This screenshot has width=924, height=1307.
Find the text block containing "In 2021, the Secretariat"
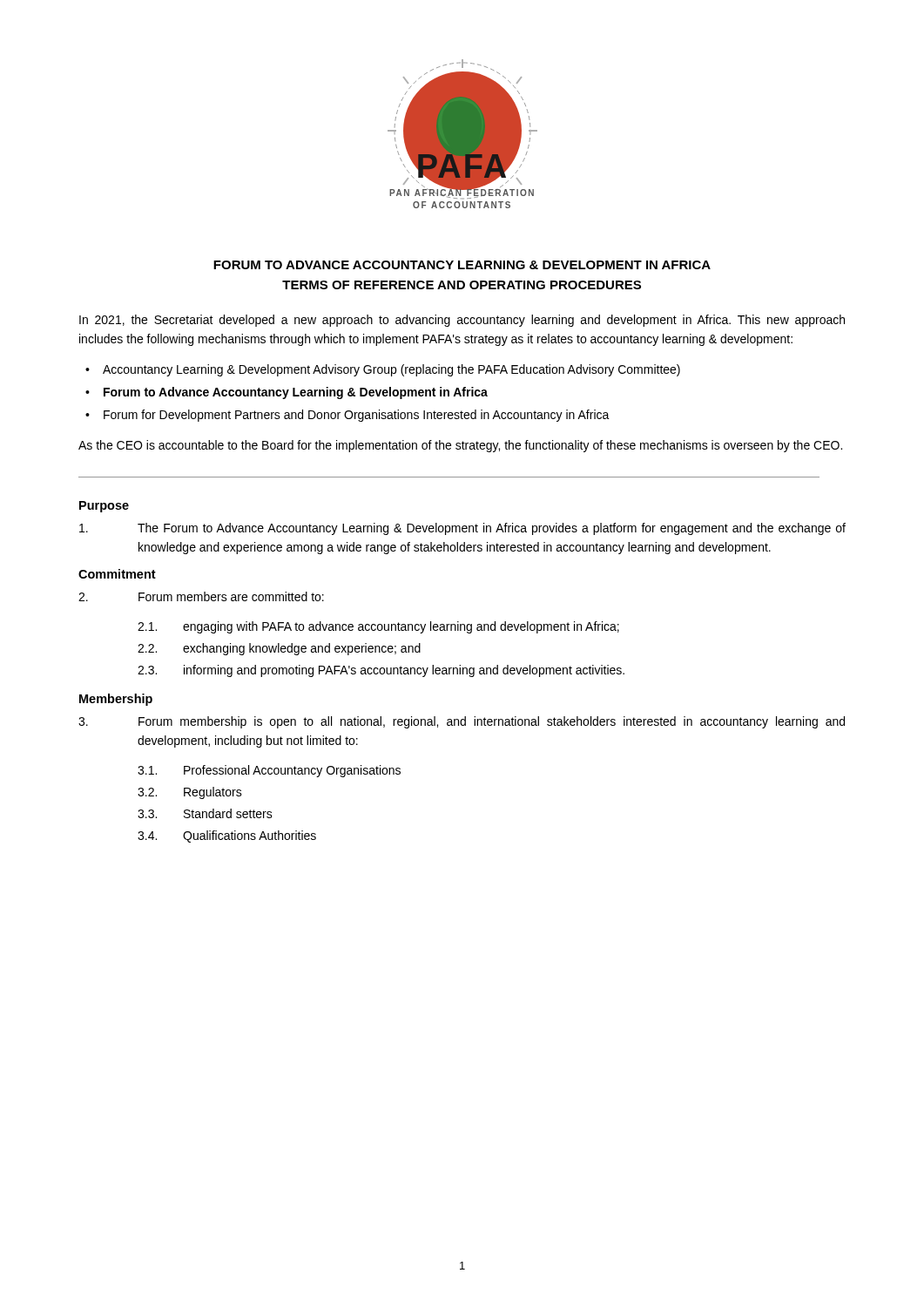coord(462,329)
